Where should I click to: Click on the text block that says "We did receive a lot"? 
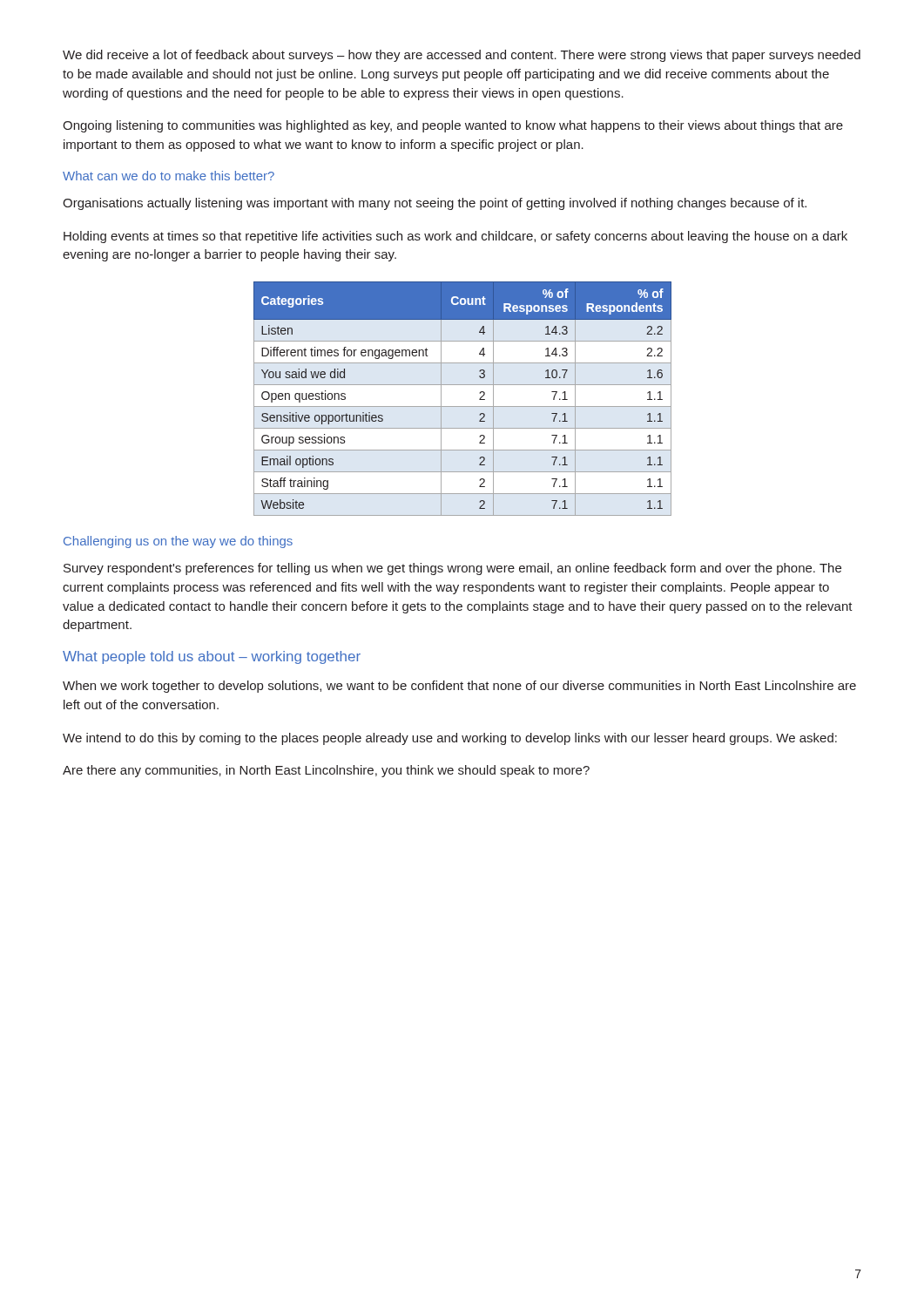(462, 73)
